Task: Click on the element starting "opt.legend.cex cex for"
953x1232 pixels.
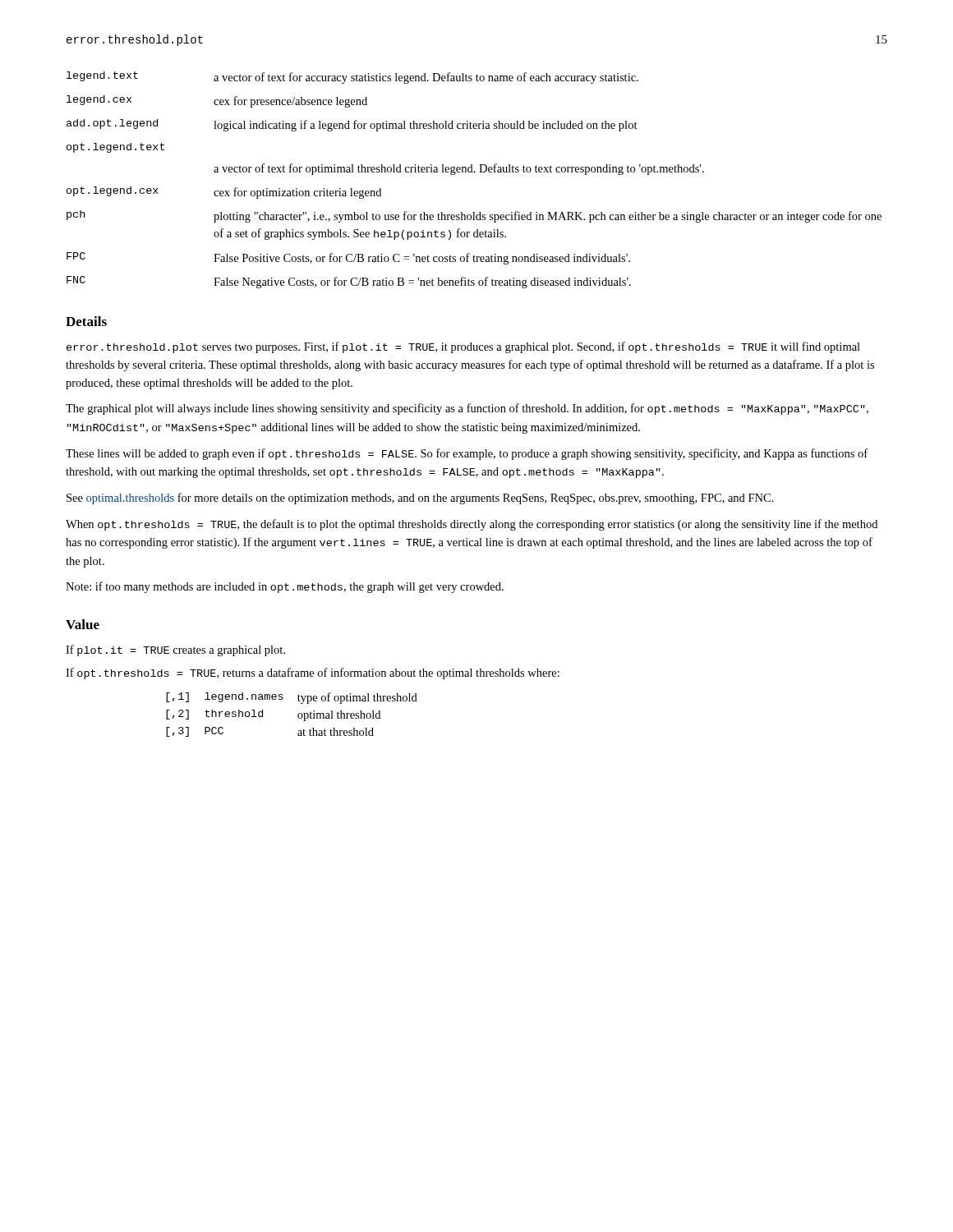Action: pos(224,193)
